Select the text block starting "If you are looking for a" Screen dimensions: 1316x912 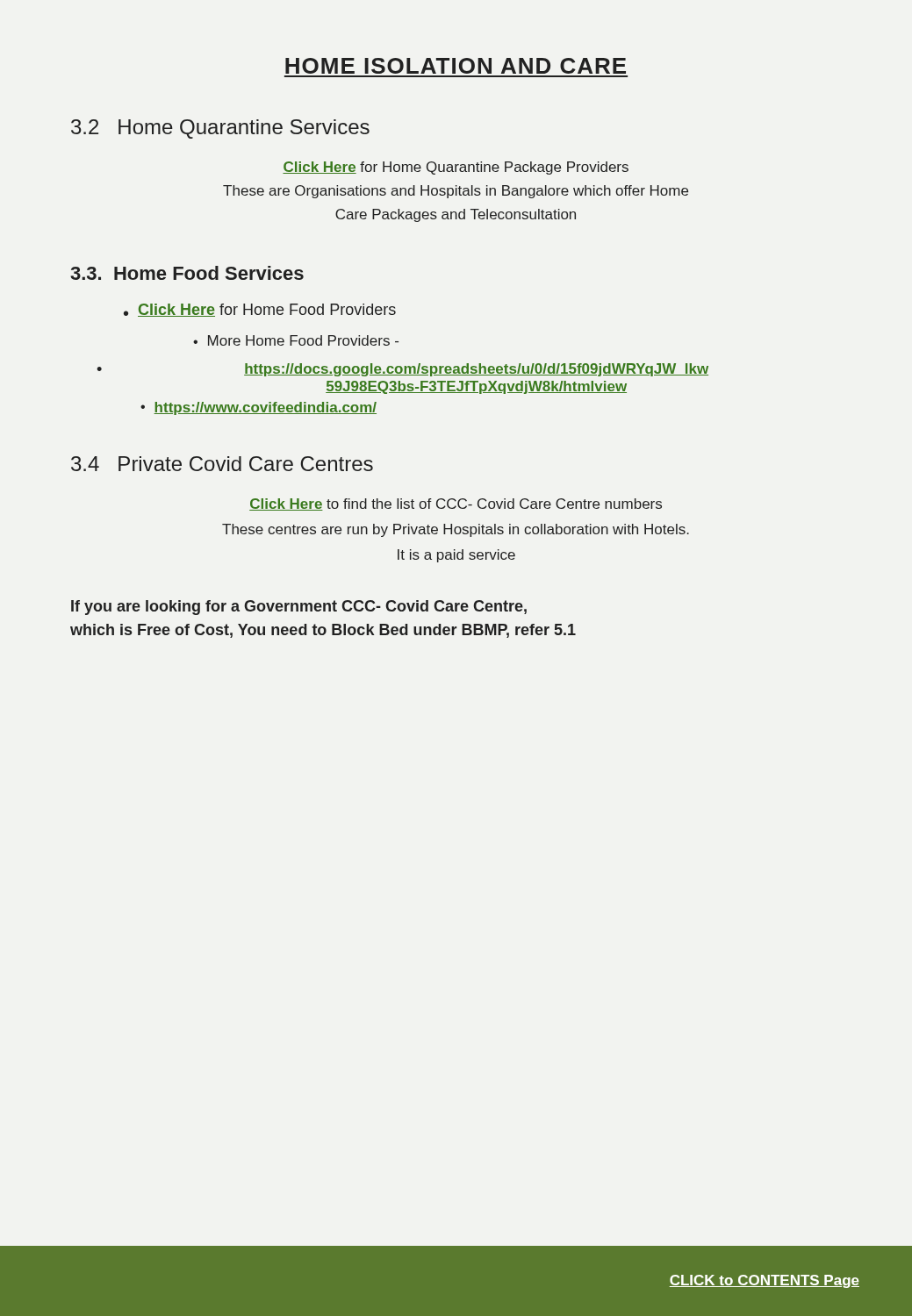(323, 618)
